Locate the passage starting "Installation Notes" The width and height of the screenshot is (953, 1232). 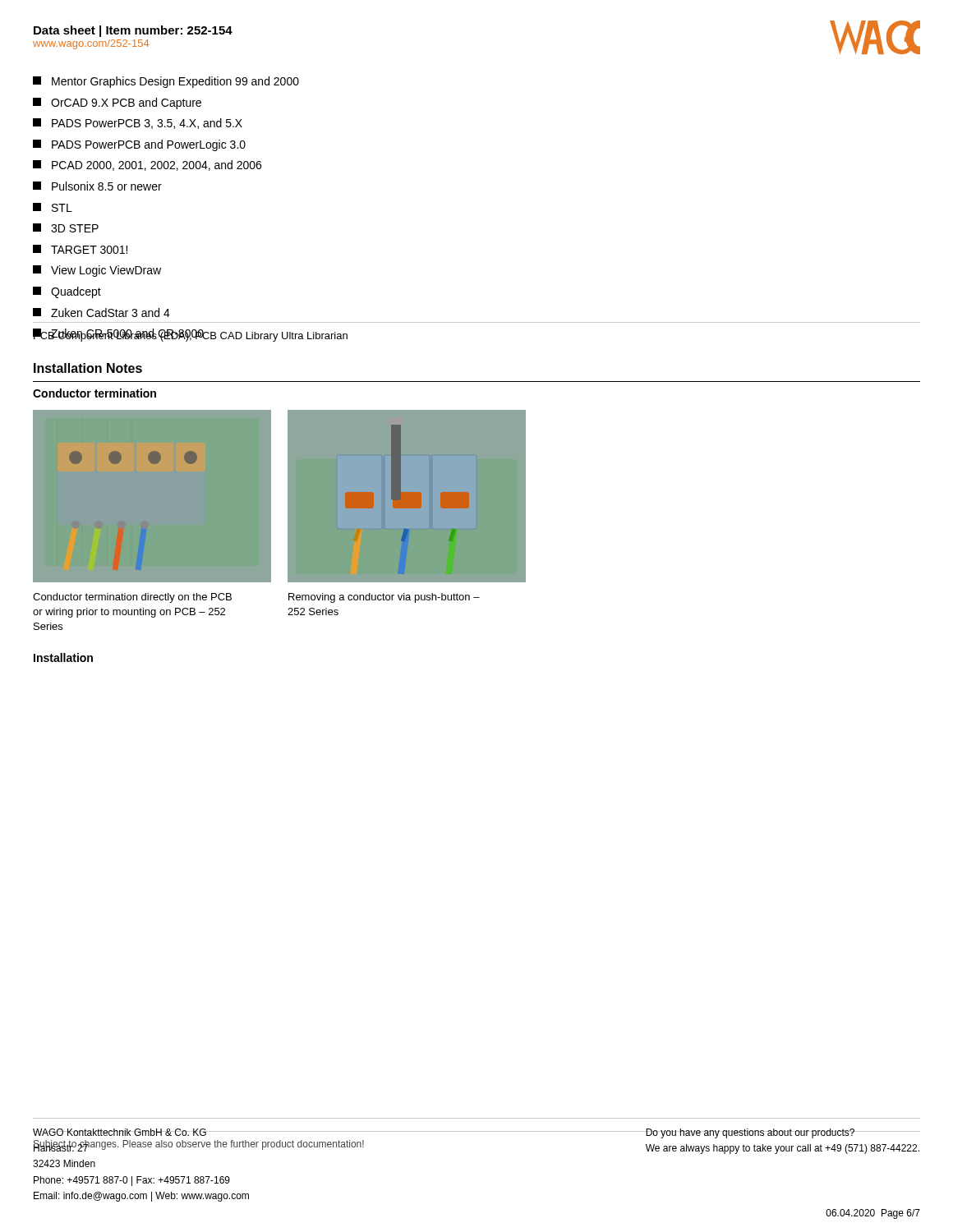tap(88, 368)
